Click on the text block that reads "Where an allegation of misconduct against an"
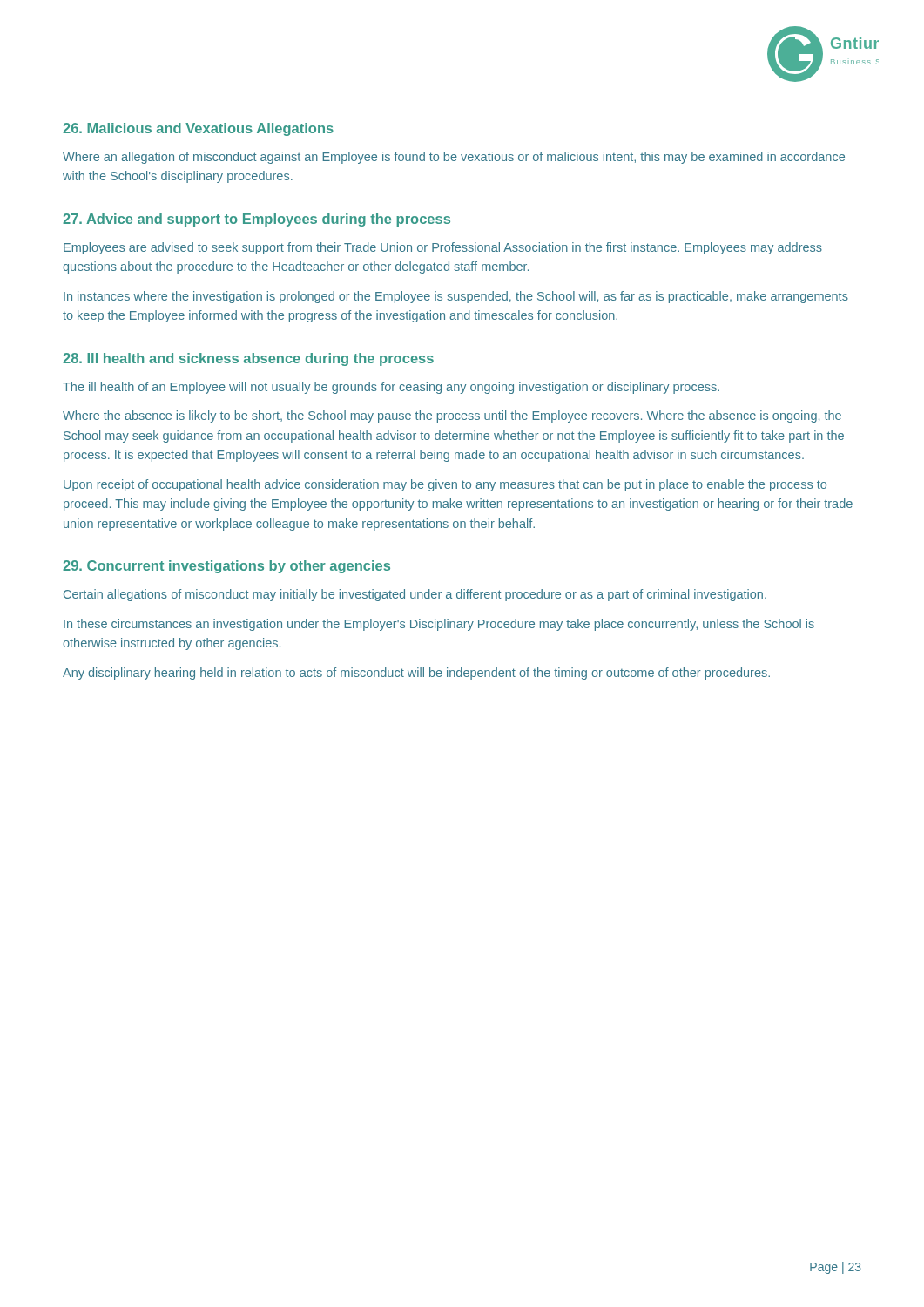This screenshot has height=1307, width=924. pyautogui.click(x=454, y=167)
